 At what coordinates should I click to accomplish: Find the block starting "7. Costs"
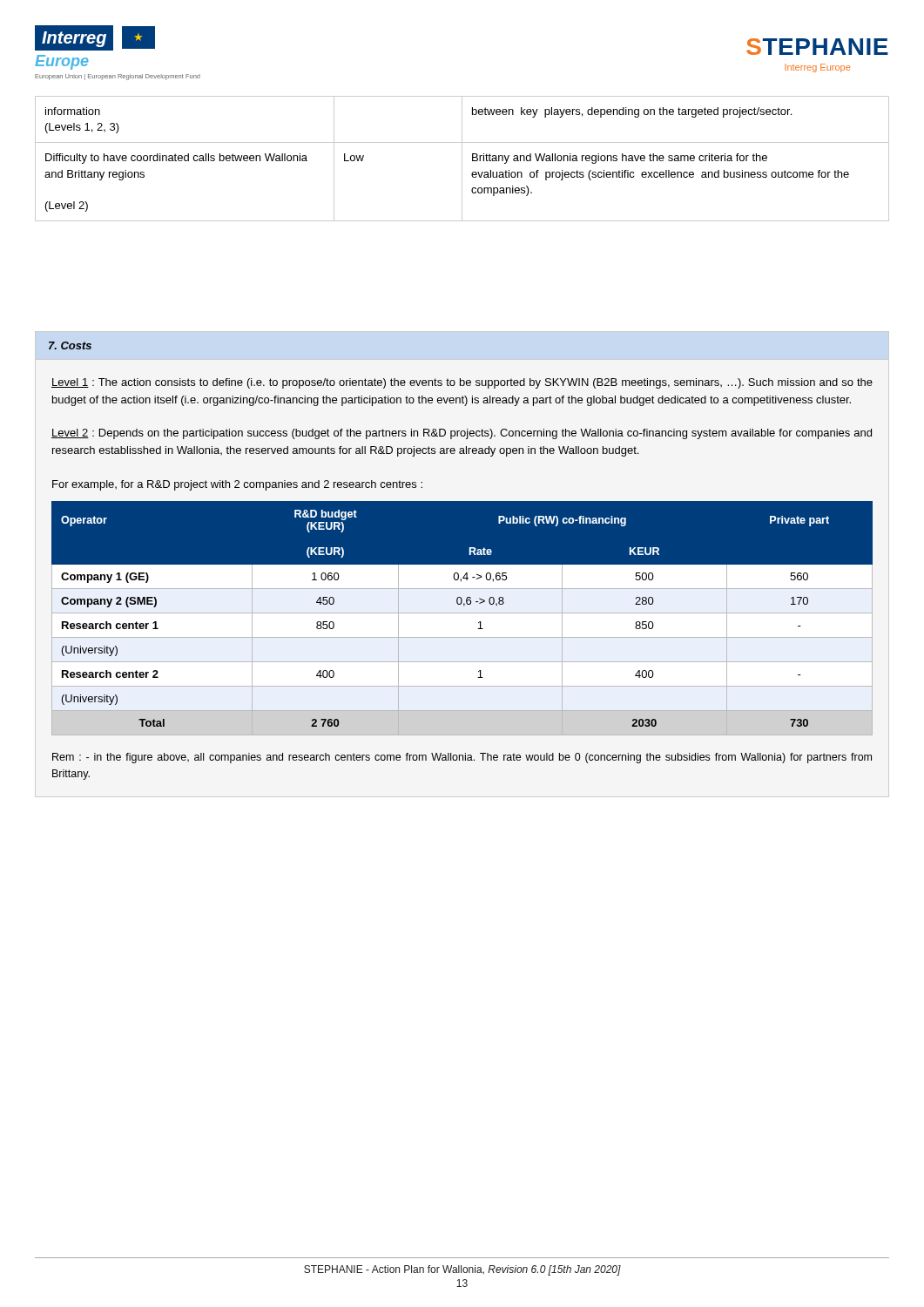70,345
